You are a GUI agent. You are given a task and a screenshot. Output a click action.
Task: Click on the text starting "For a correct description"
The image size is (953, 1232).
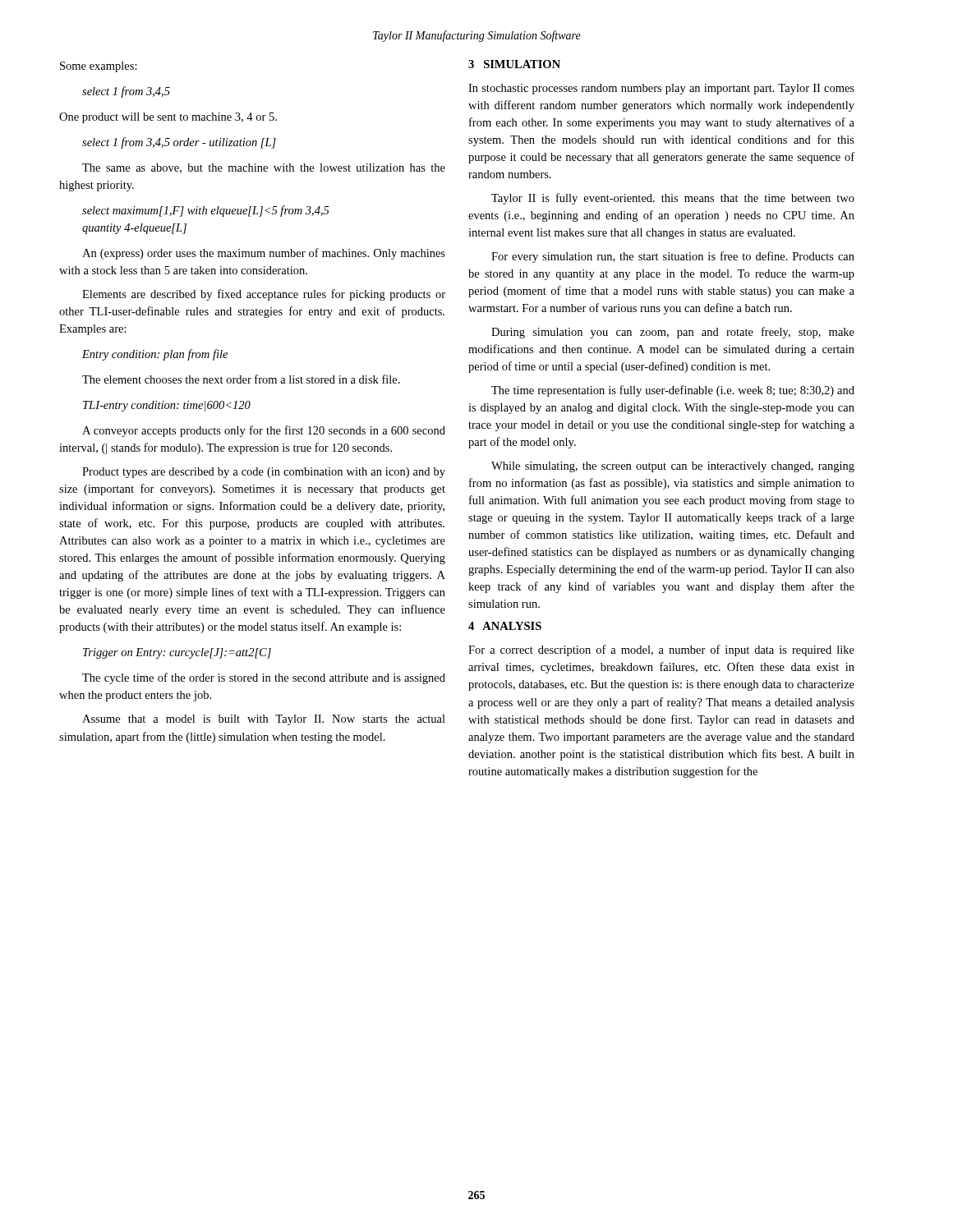[x=661, y=711]
